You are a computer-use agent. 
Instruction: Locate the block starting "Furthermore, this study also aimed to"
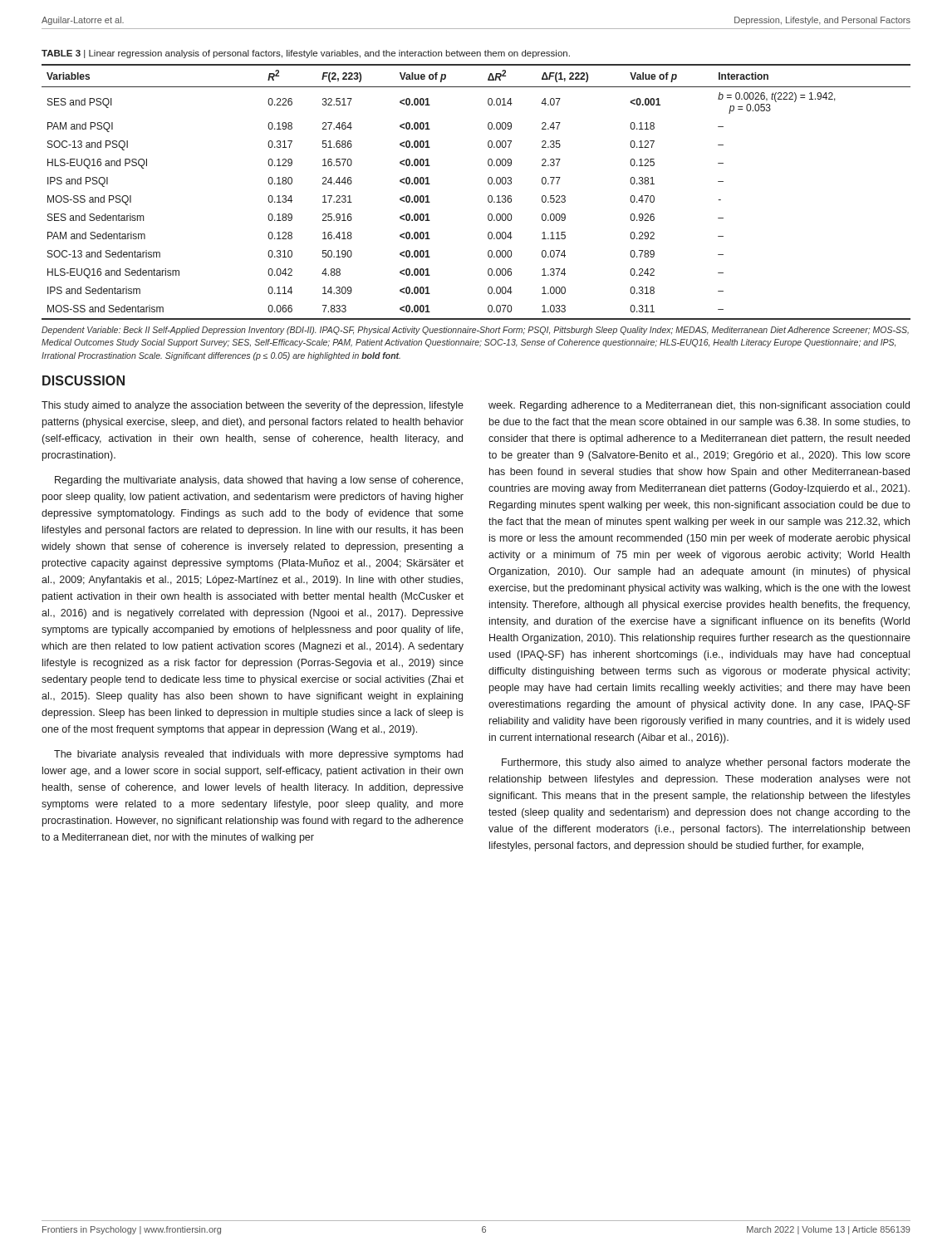coord(699,804)
